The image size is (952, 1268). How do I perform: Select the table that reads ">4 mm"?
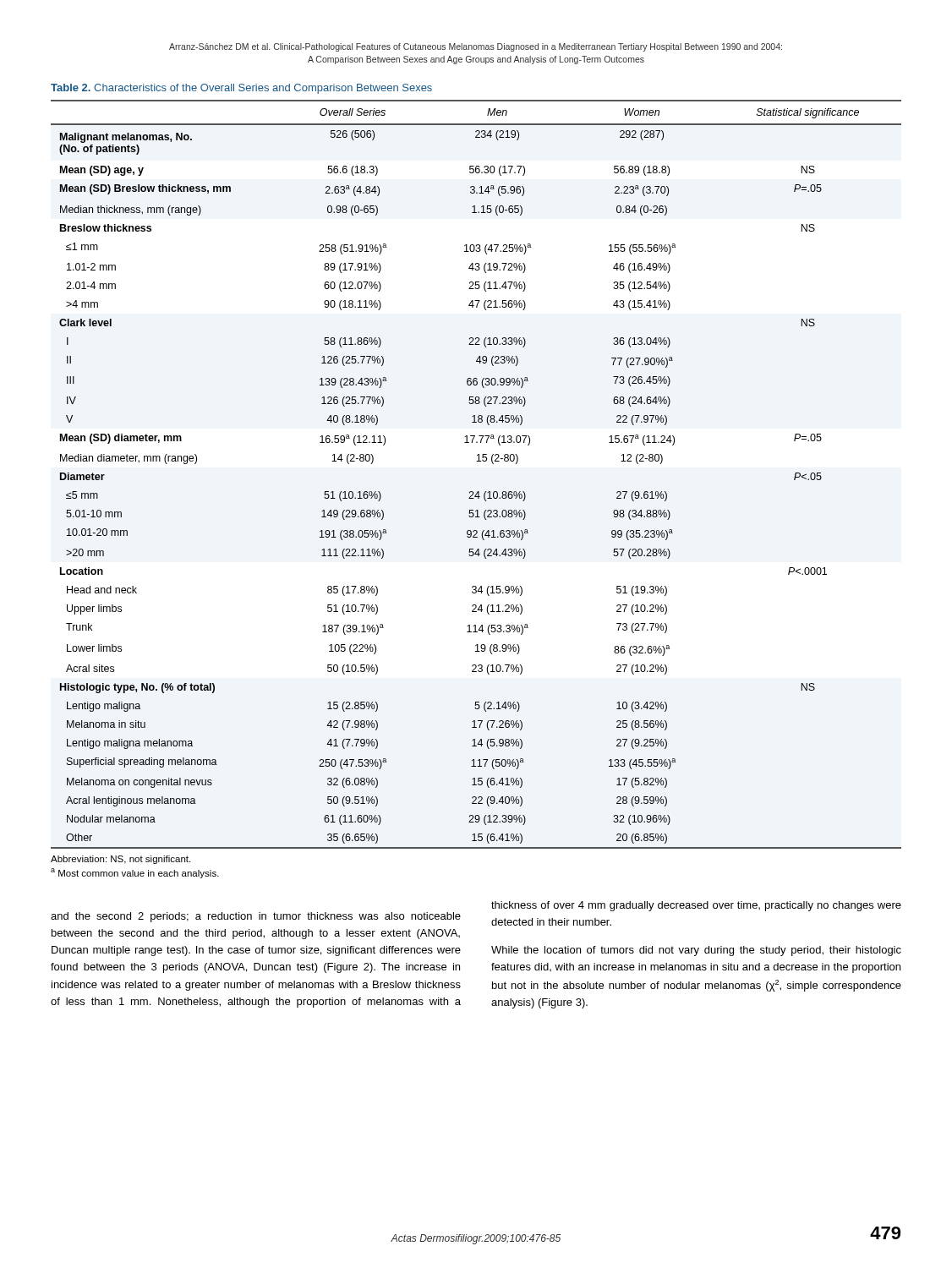coord(476,474)
